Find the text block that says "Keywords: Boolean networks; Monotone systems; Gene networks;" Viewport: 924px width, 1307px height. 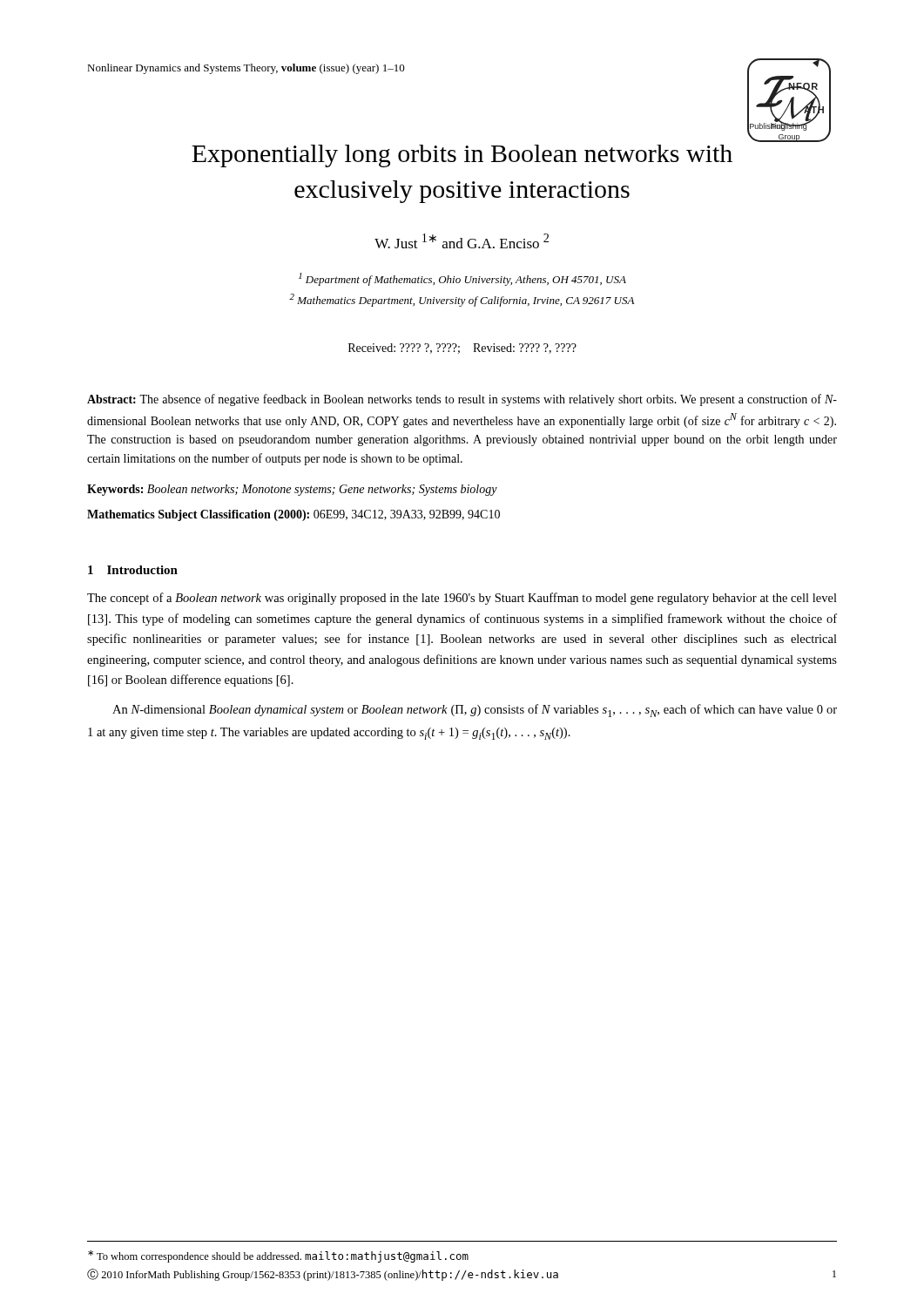tap(292, 489)
